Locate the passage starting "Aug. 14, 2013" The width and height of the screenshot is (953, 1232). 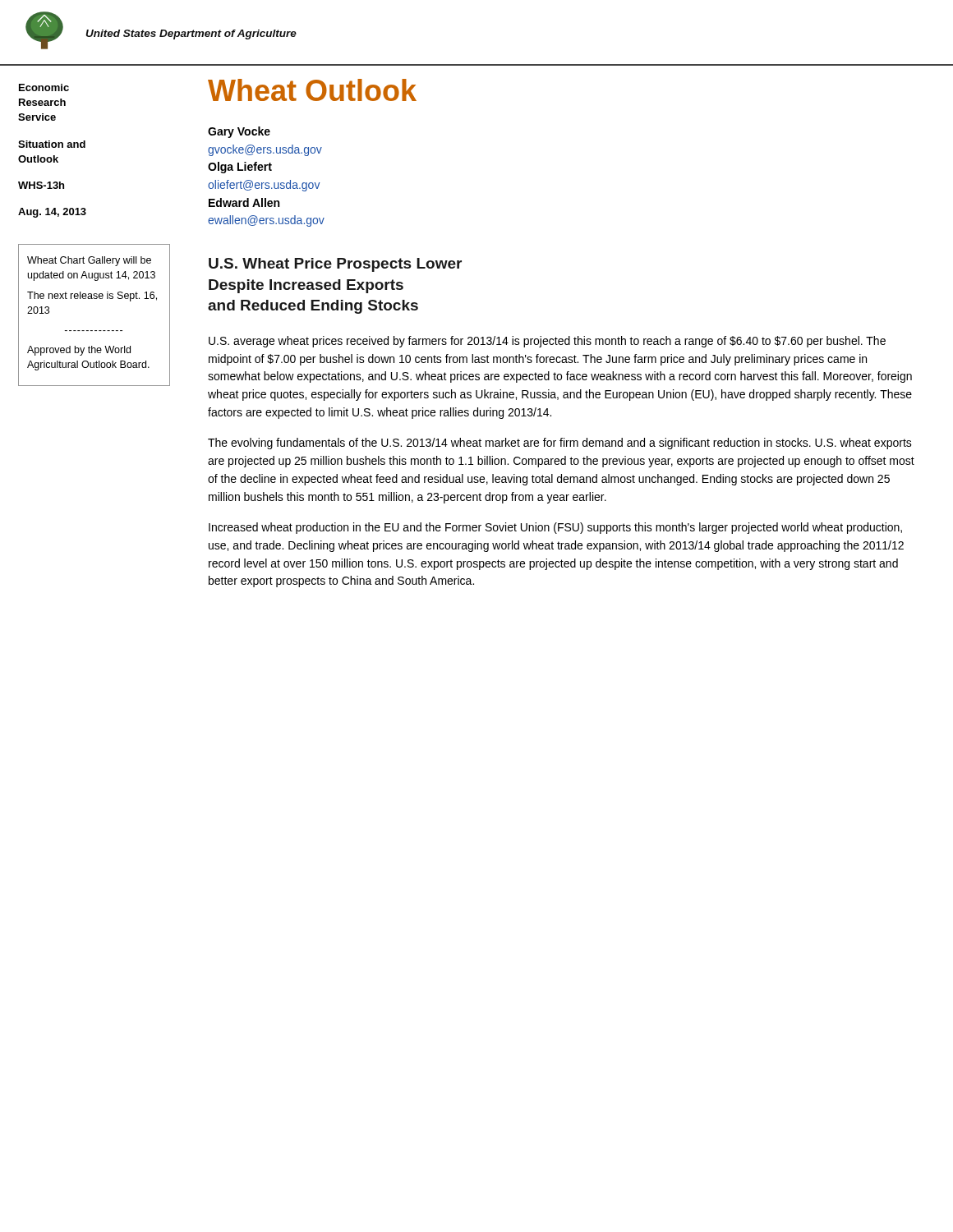click(x=52, y=212)
